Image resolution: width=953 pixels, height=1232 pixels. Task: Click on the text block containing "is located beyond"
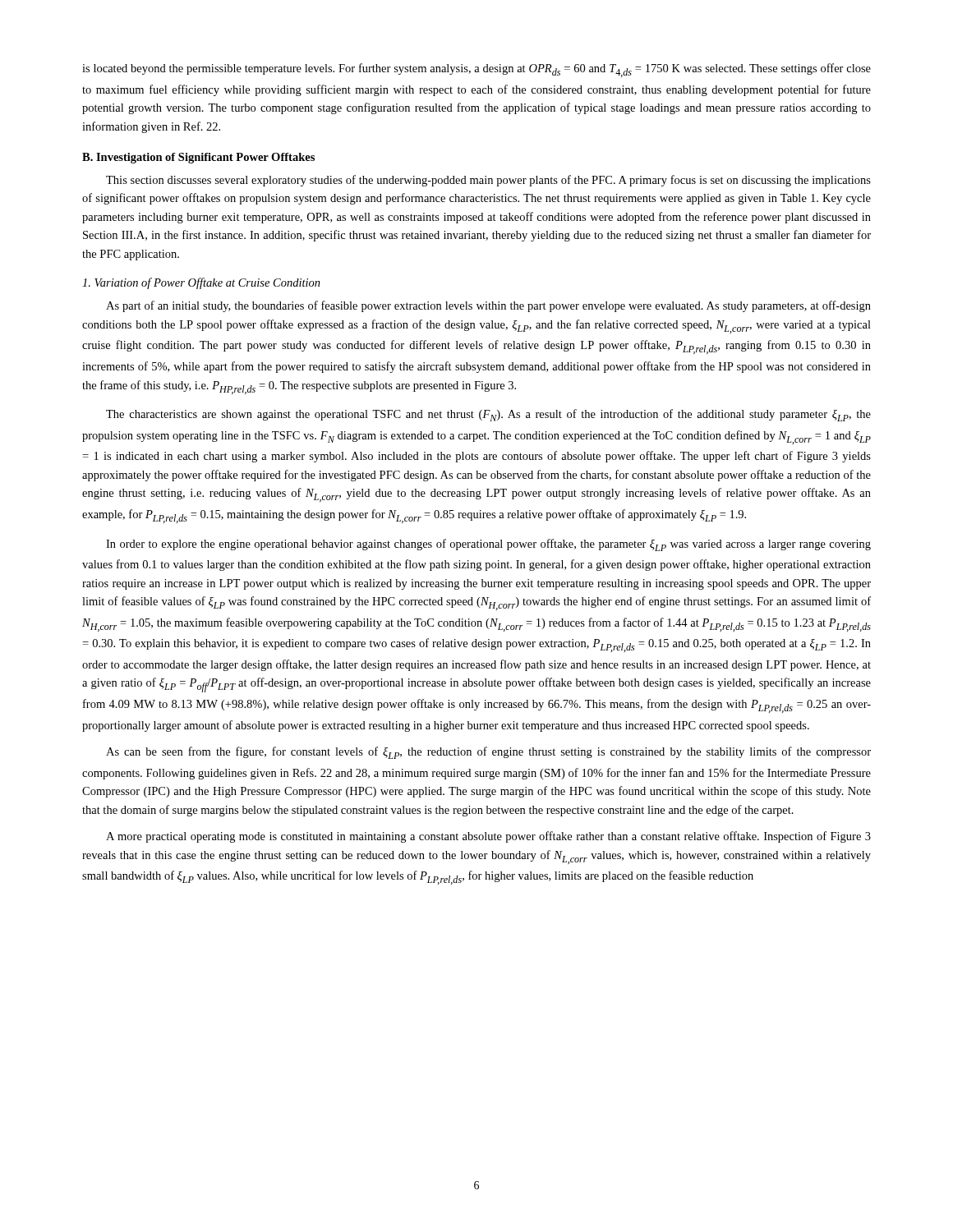pyautogui.click(x=476, y=97)
